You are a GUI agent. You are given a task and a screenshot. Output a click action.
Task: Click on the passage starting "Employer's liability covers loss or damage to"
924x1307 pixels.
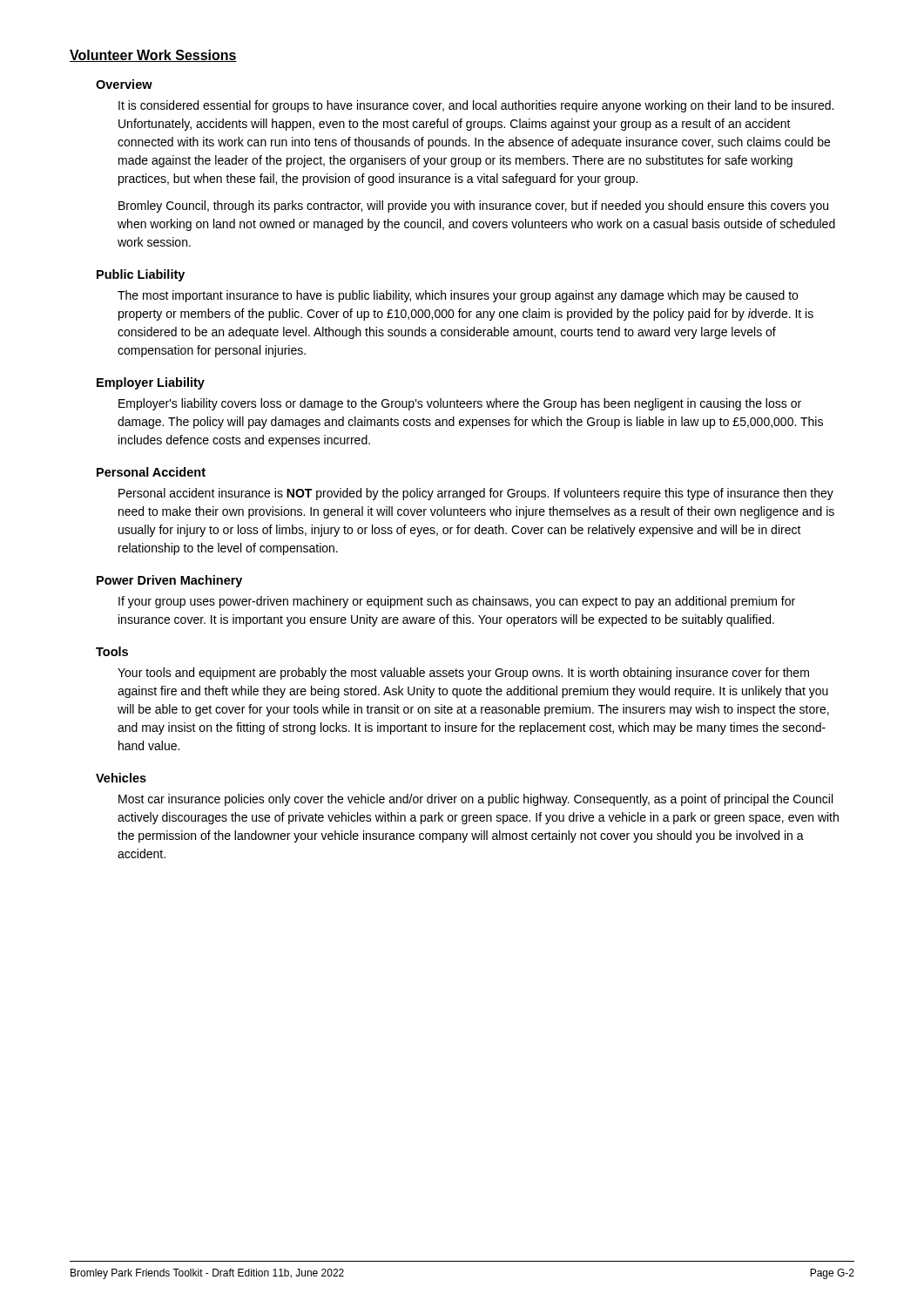(x=470, y=422)
